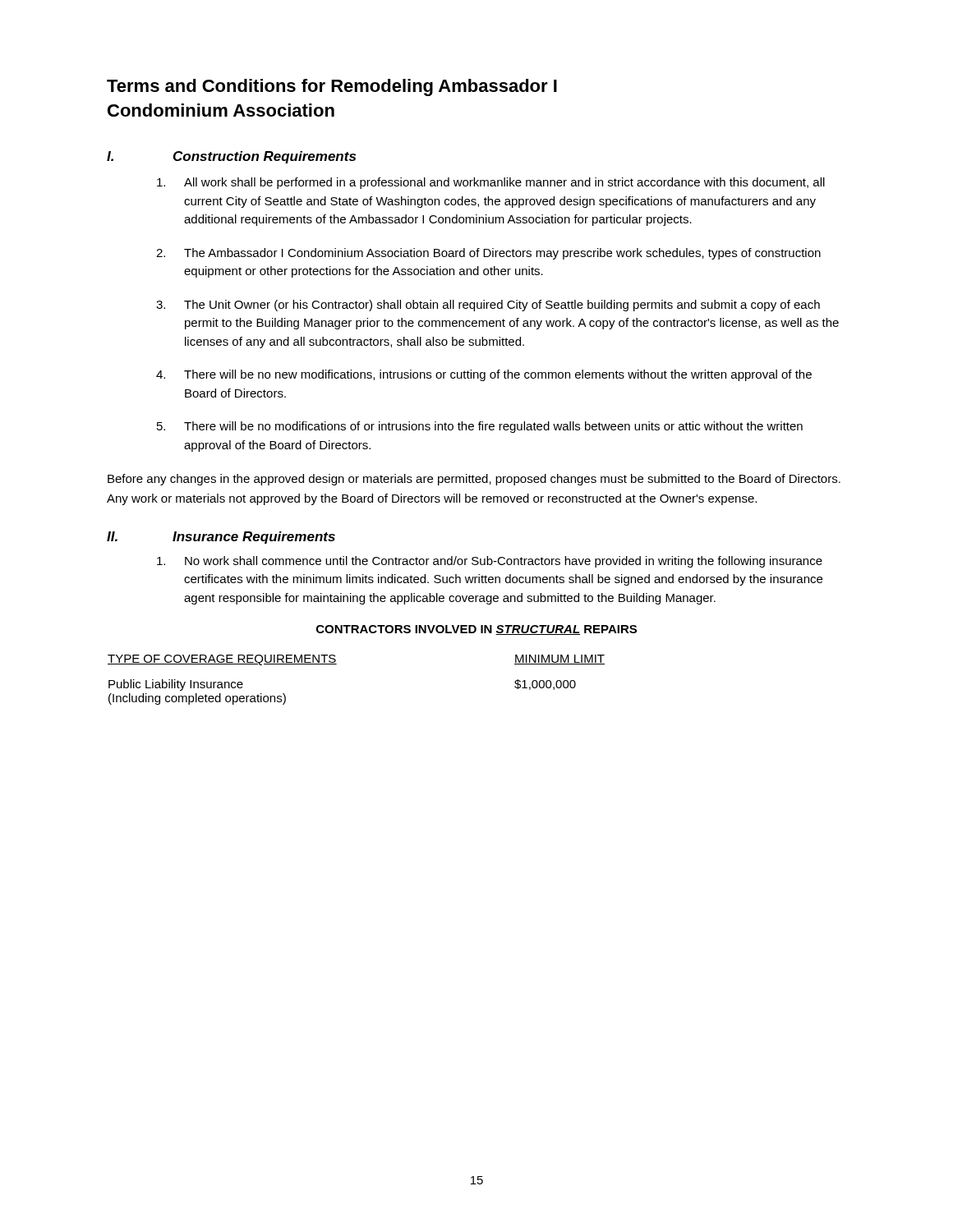Navigate to the text starting "No work shall commence"
This screenshot has width=953, height=1232.
point(501,580)
